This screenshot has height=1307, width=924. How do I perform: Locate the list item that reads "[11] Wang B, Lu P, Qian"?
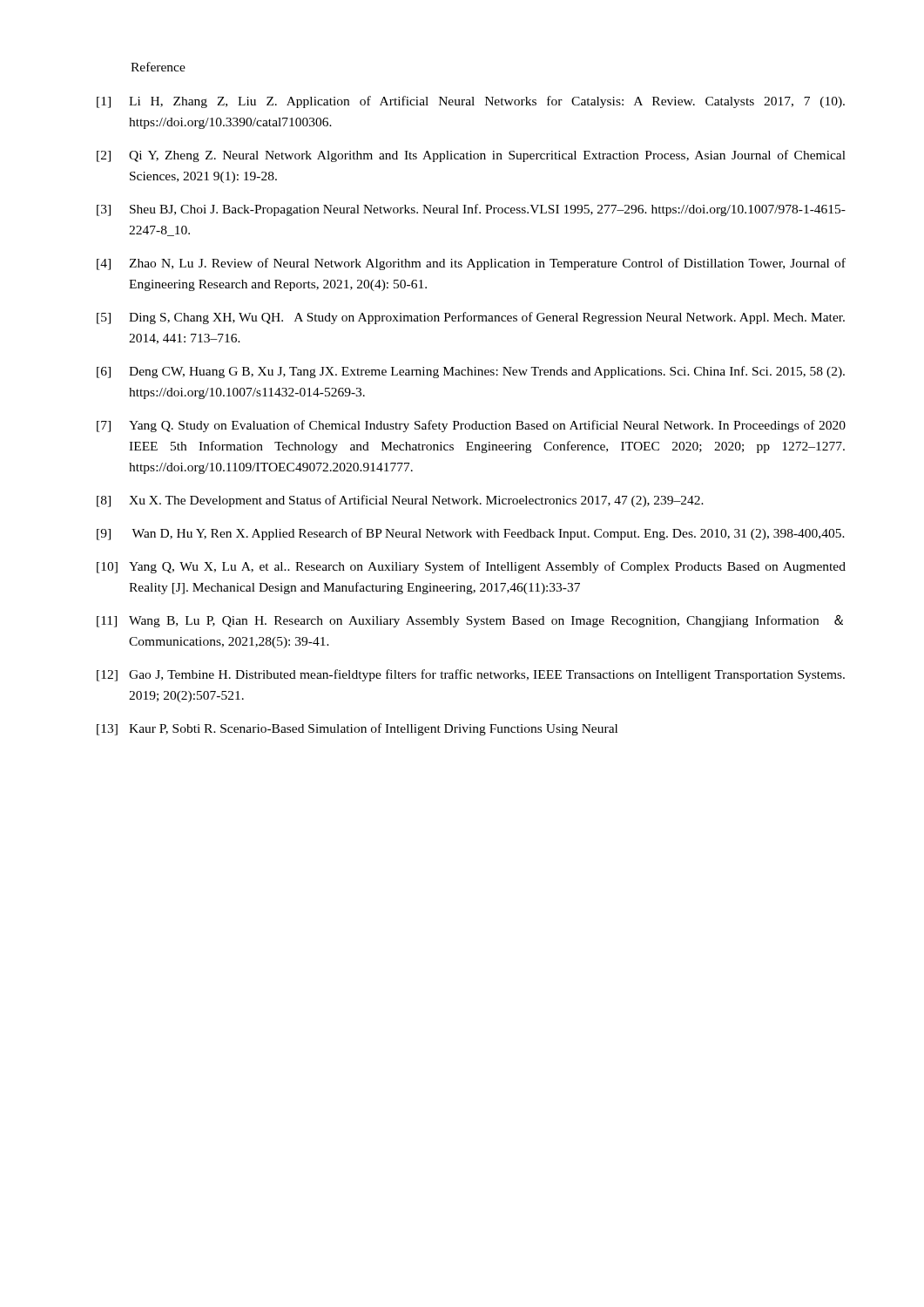click(471, 631)
